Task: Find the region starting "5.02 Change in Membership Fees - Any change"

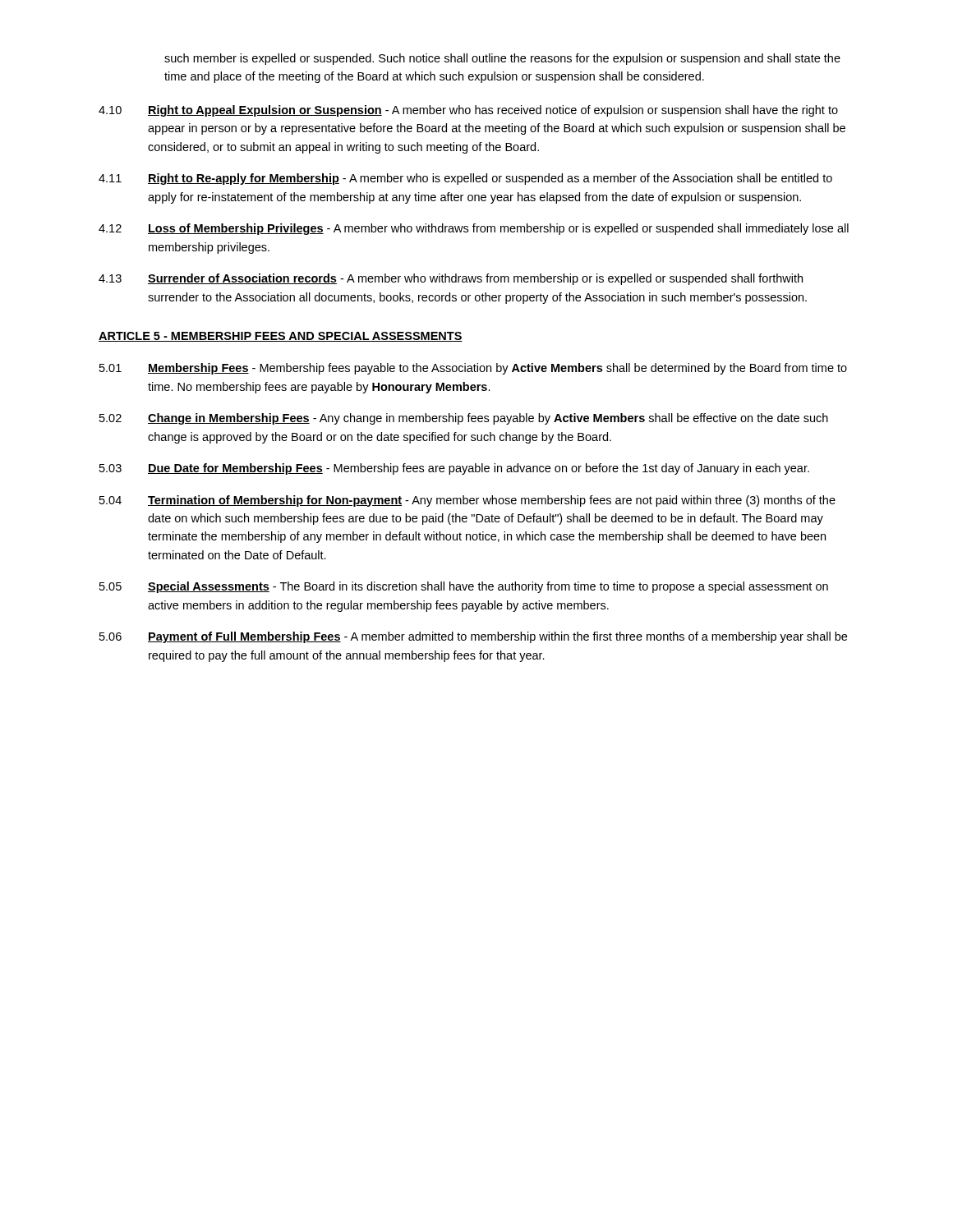Action: 476,428
